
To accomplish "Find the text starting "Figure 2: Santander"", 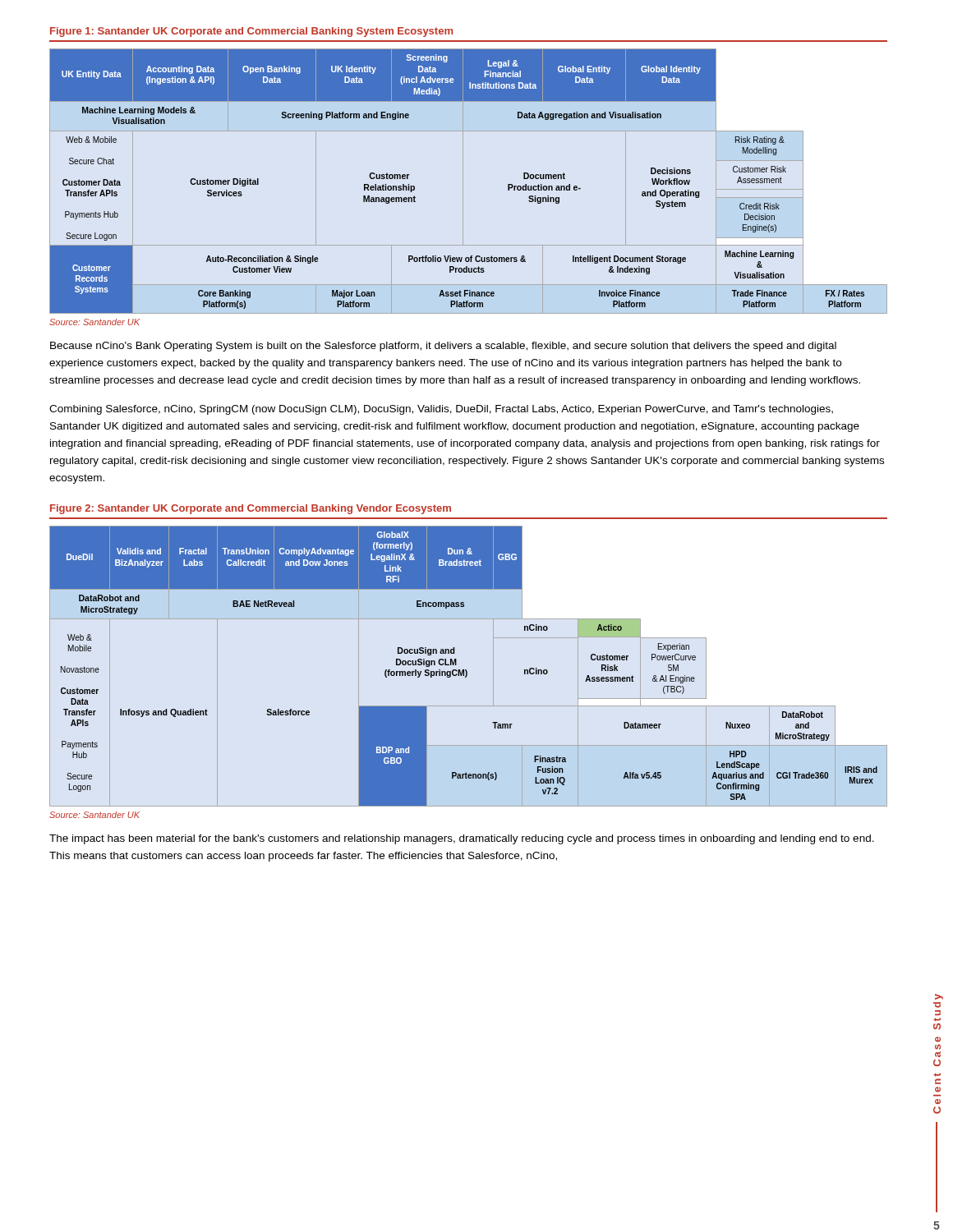I will tap(468, 510).
